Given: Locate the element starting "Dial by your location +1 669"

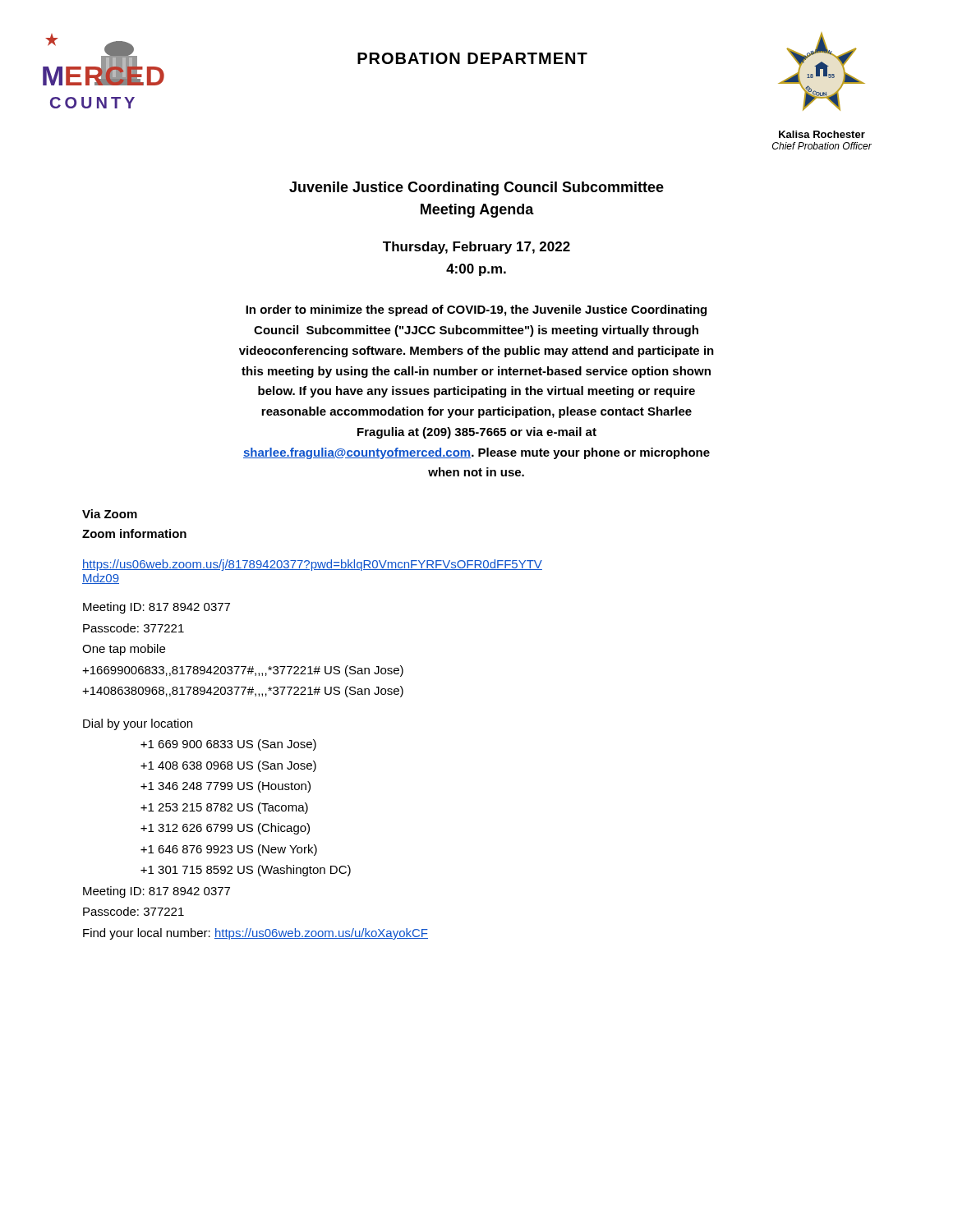Looking at the screenshot, I should point(255,828).
